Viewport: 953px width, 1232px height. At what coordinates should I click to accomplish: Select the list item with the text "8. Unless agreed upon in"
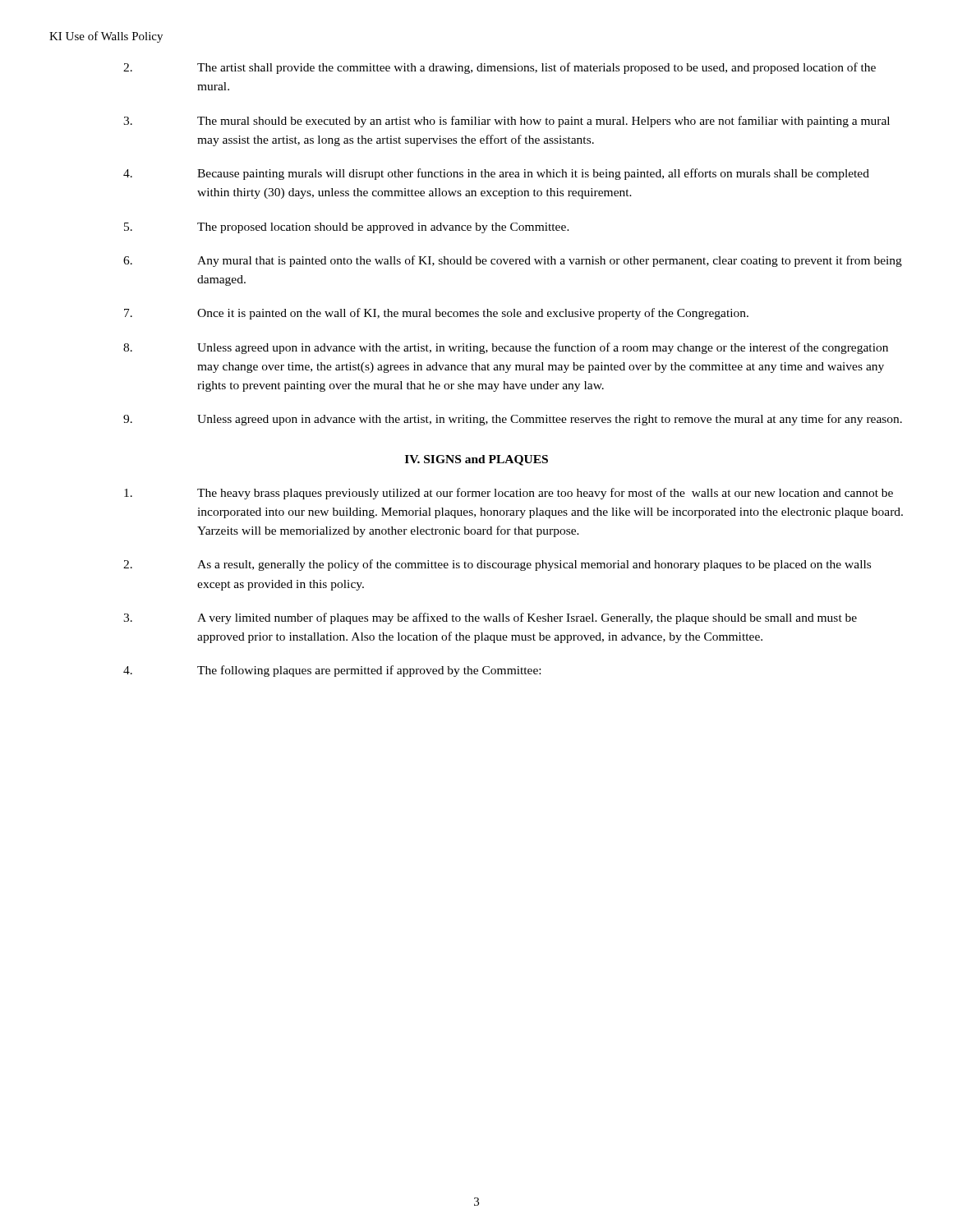point(476,366)
